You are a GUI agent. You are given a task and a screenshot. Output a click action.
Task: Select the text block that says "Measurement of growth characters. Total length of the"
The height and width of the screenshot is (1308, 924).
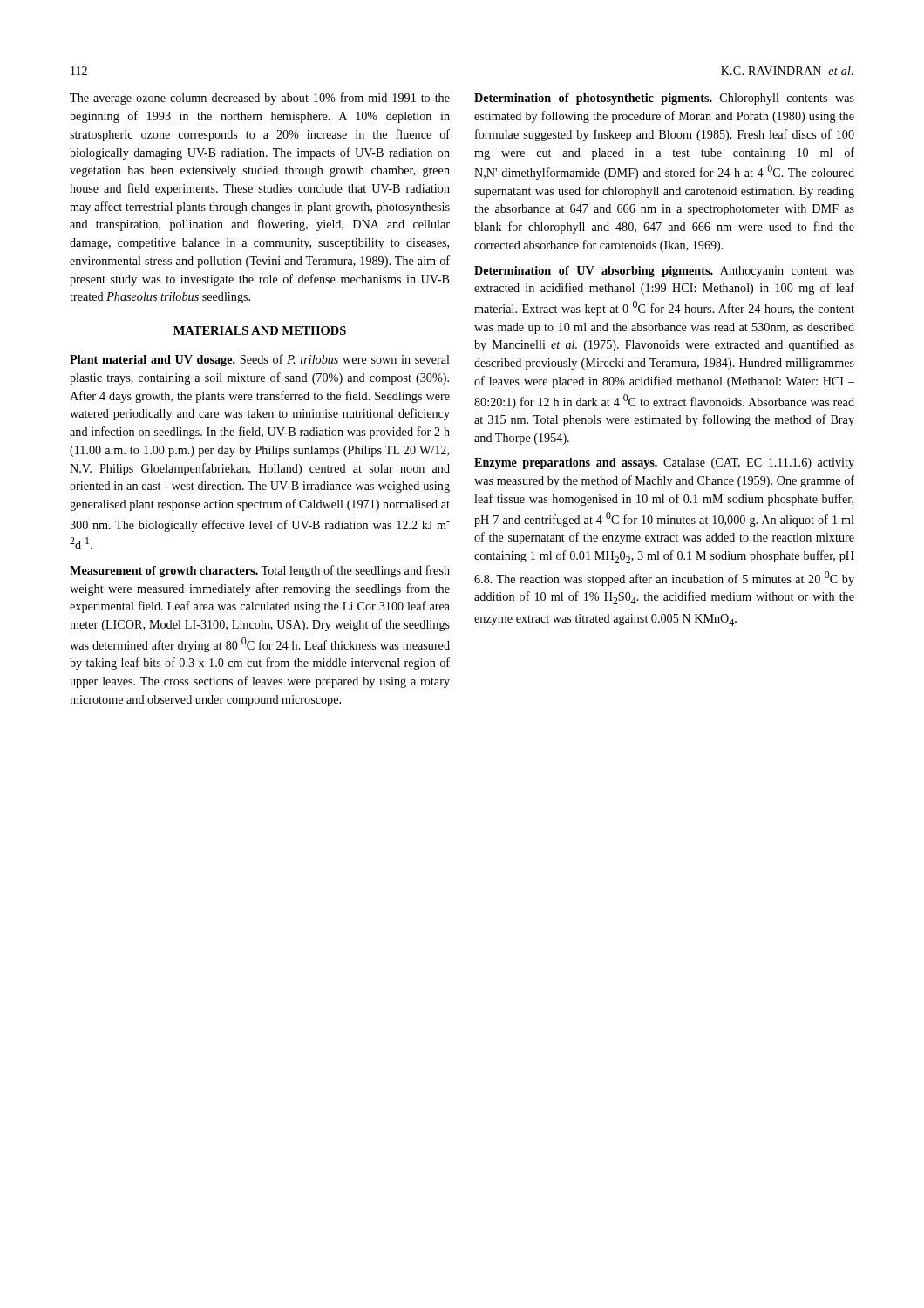(260, 635)
